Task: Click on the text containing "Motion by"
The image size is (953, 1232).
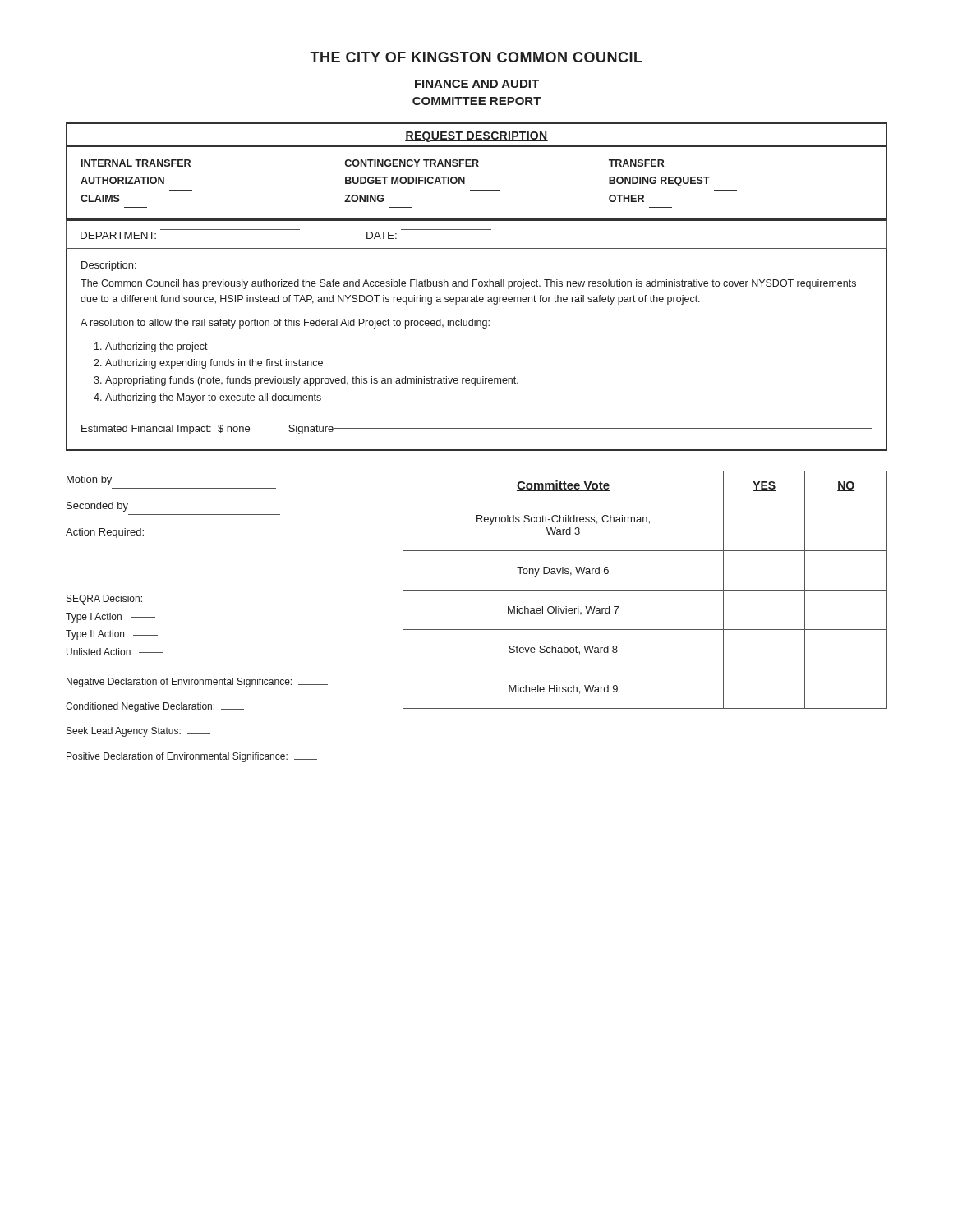Action: [171, 481]
